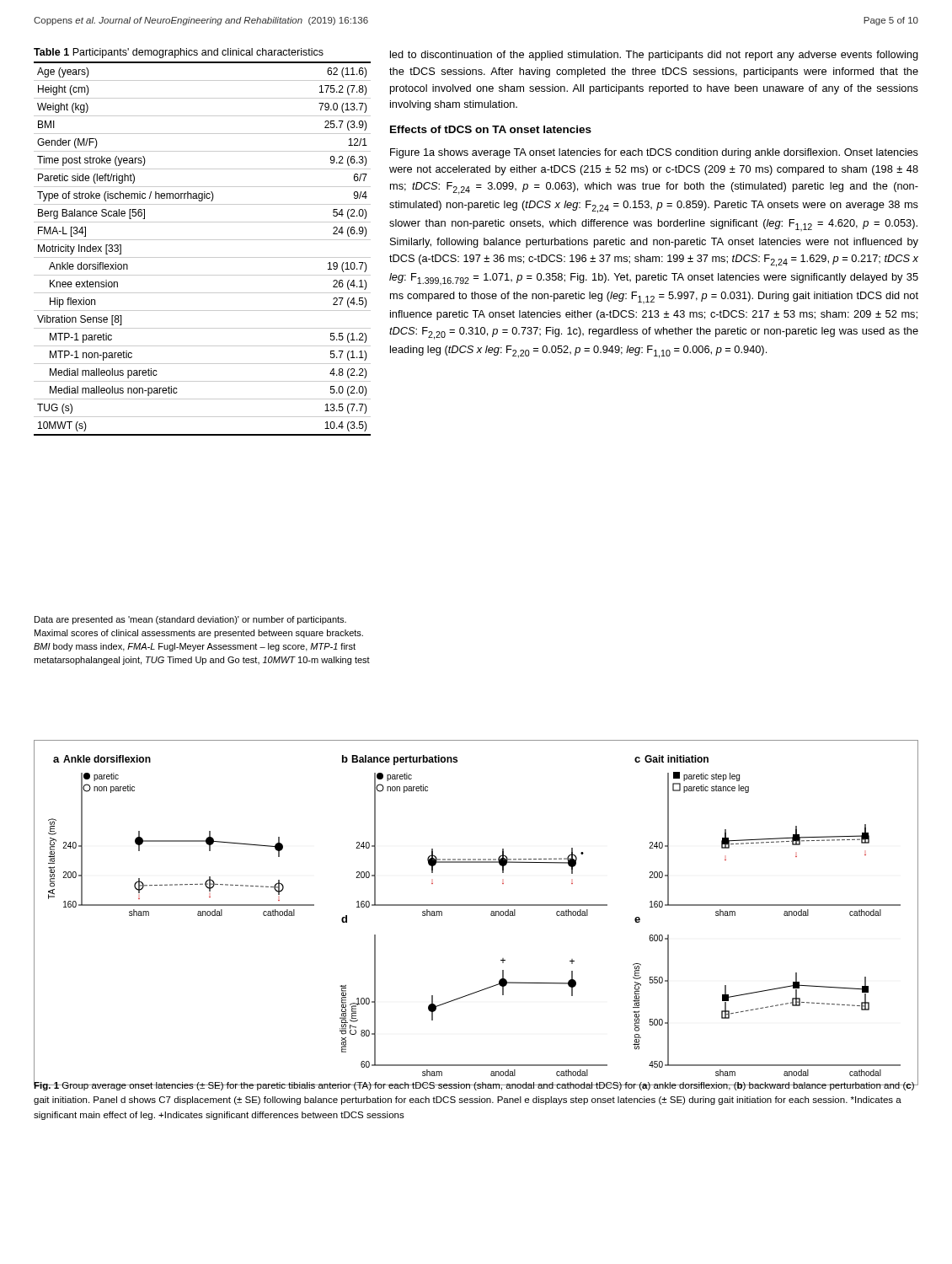Screen dimensions: 1264x952
Task: Click on the text block starting "Data are presented as 'mean"
Action: [202, 640]
